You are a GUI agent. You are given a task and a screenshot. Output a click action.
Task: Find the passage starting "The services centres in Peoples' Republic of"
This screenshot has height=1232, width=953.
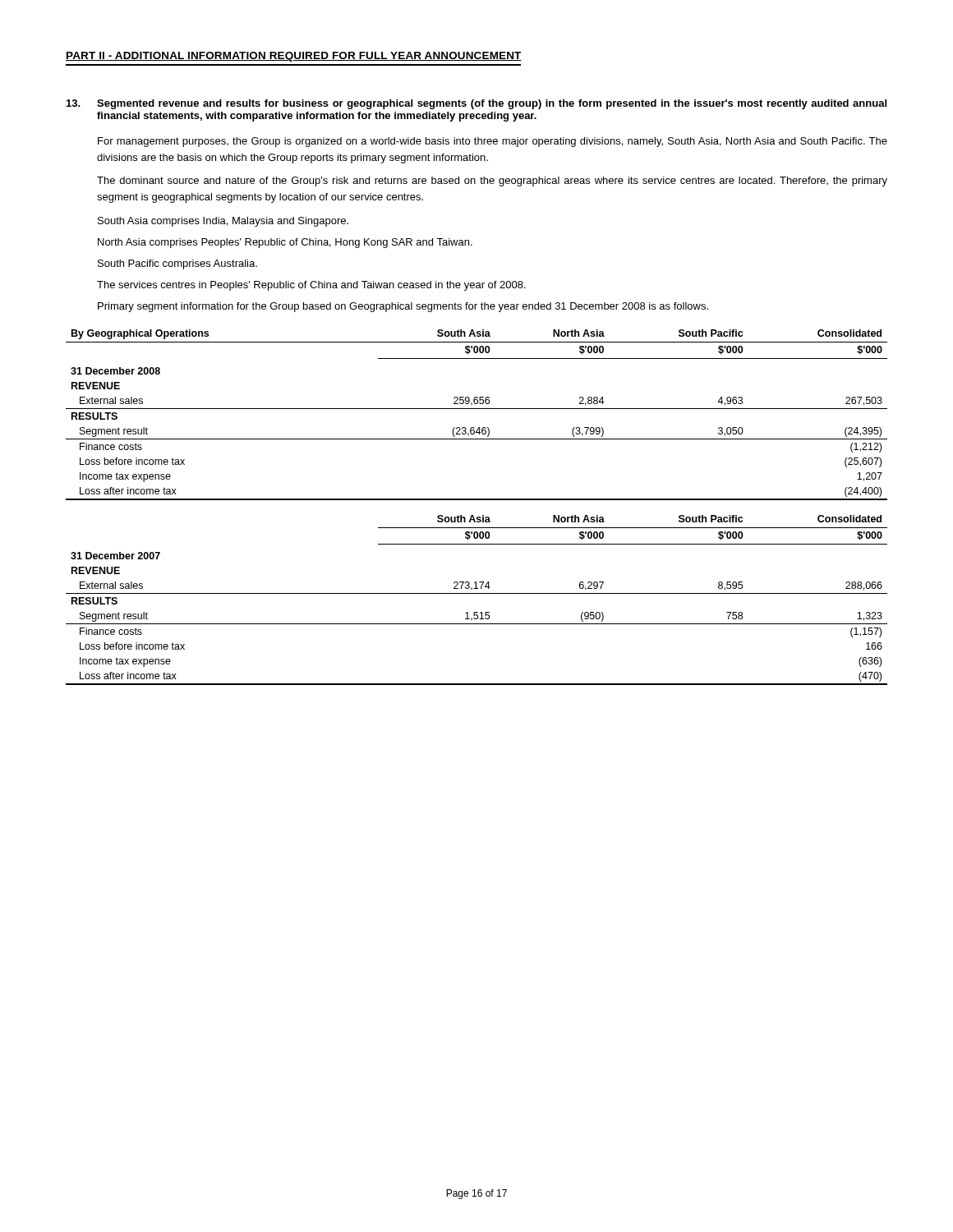tap(312, 285)
